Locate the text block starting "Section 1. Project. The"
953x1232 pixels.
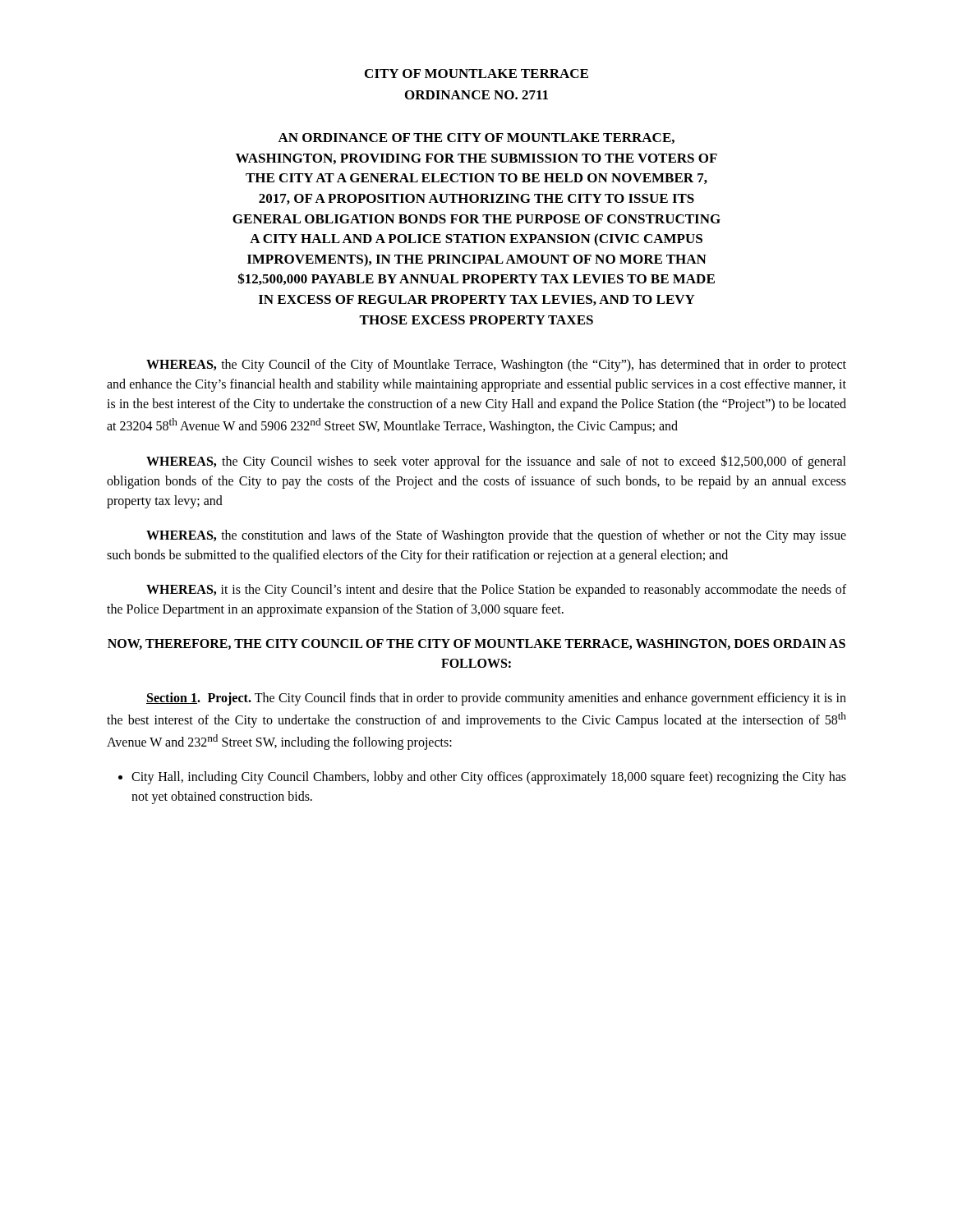point(476,720)
